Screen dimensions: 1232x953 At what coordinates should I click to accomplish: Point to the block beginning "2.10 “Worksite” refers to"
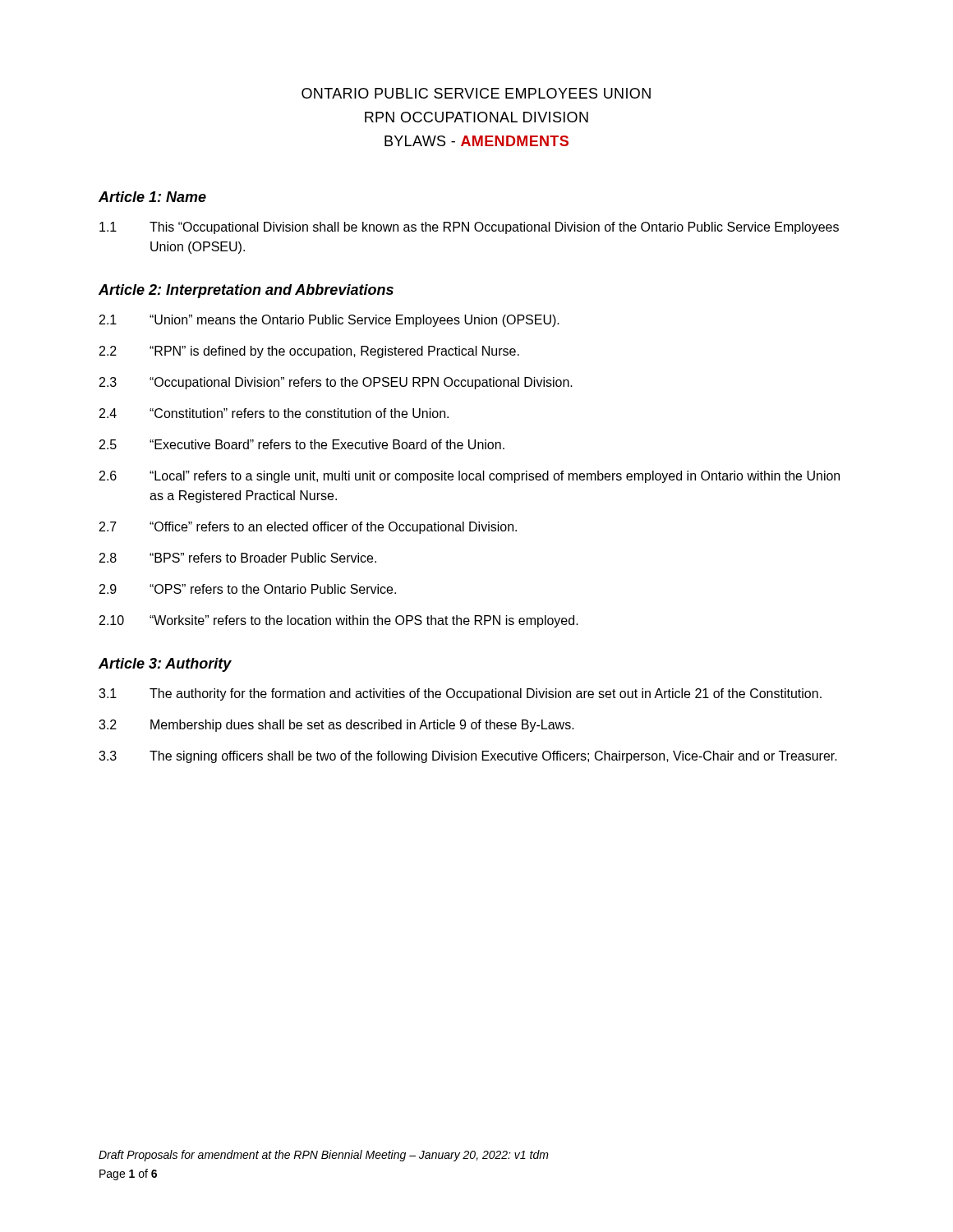coord(339,621)
